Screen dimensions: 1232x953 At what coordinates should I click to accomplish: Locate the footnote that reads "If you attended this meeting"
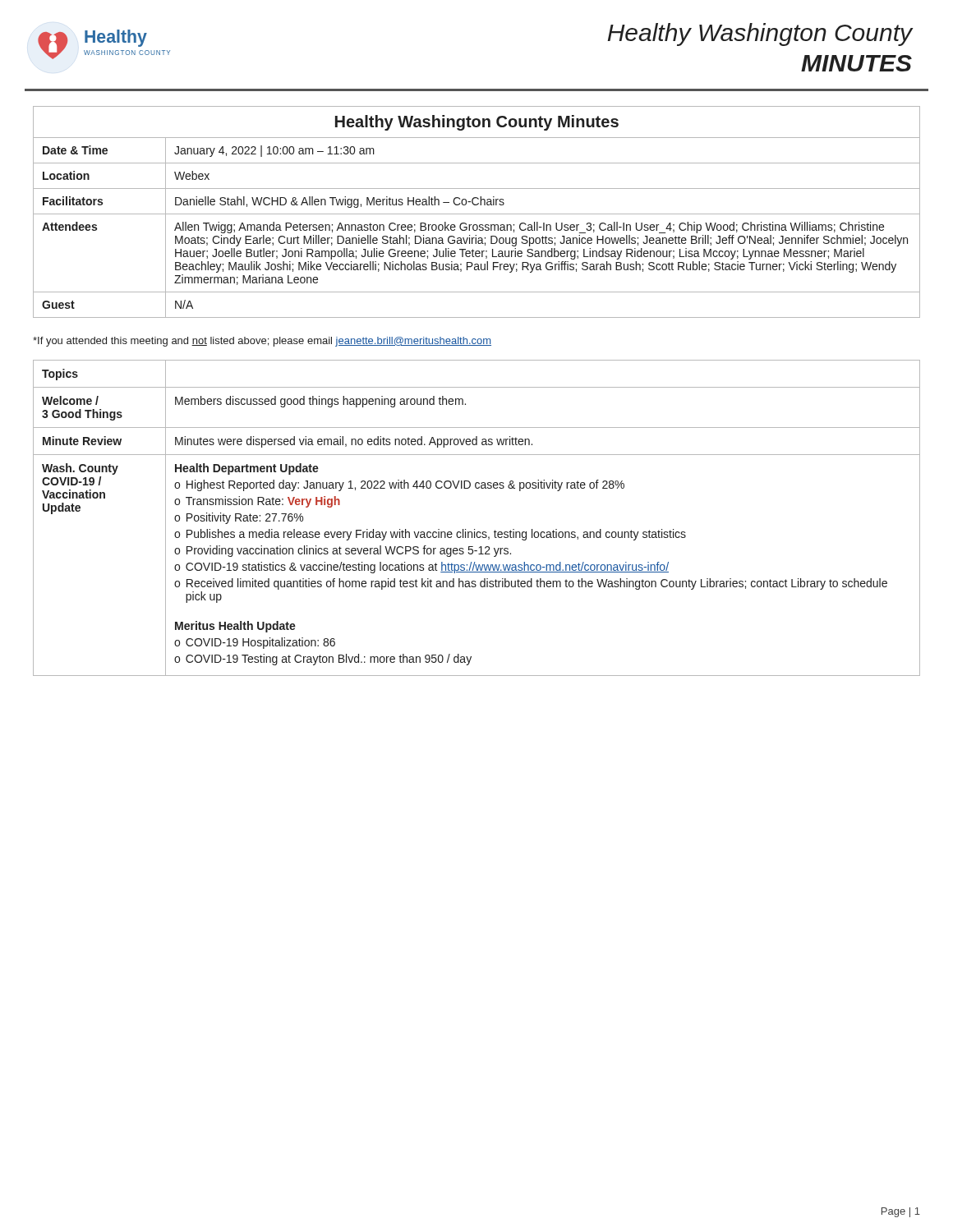click(x=262, y=340)
